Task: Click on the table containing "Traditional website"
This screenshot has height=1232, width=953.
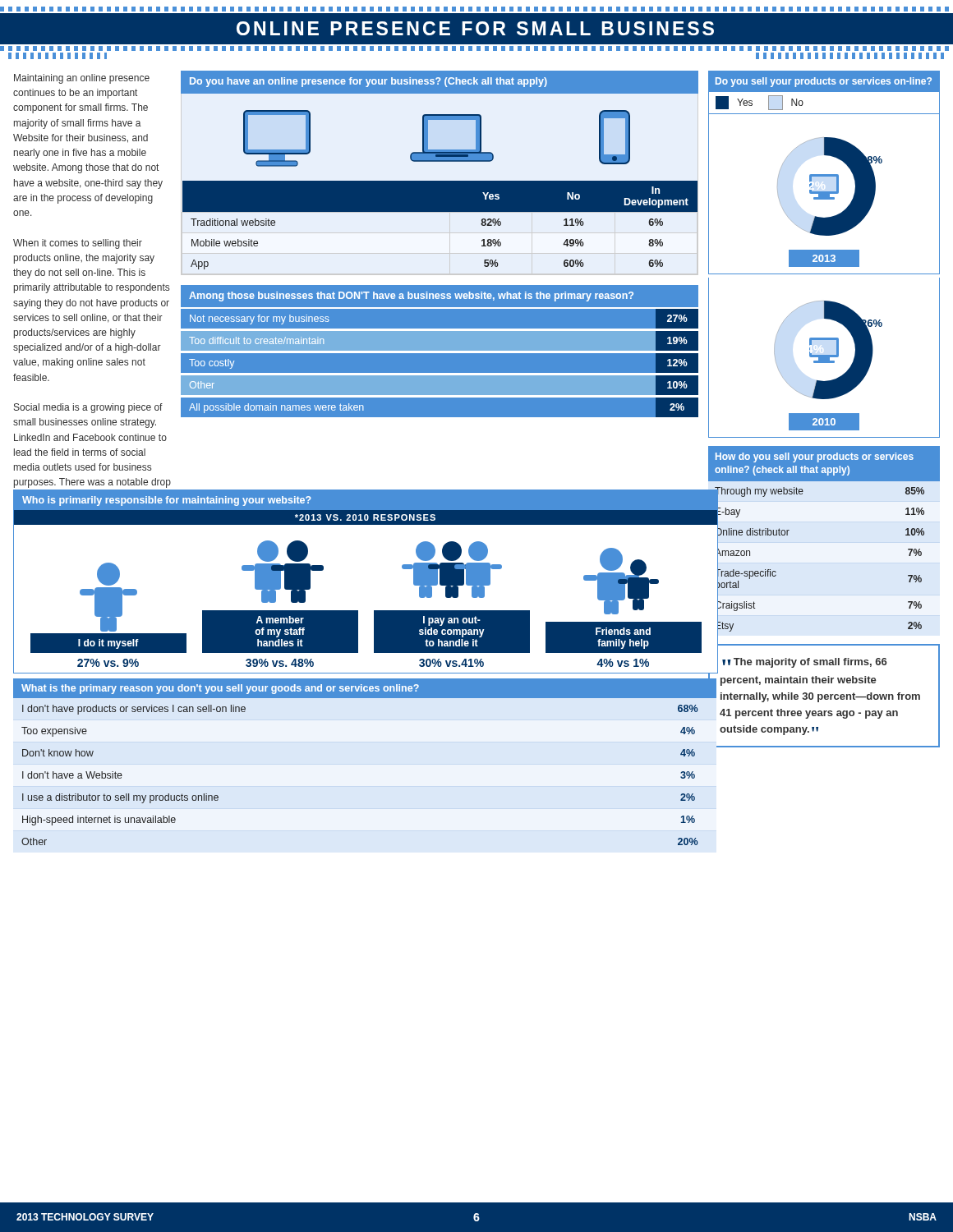Action: [x=440, y=227]
